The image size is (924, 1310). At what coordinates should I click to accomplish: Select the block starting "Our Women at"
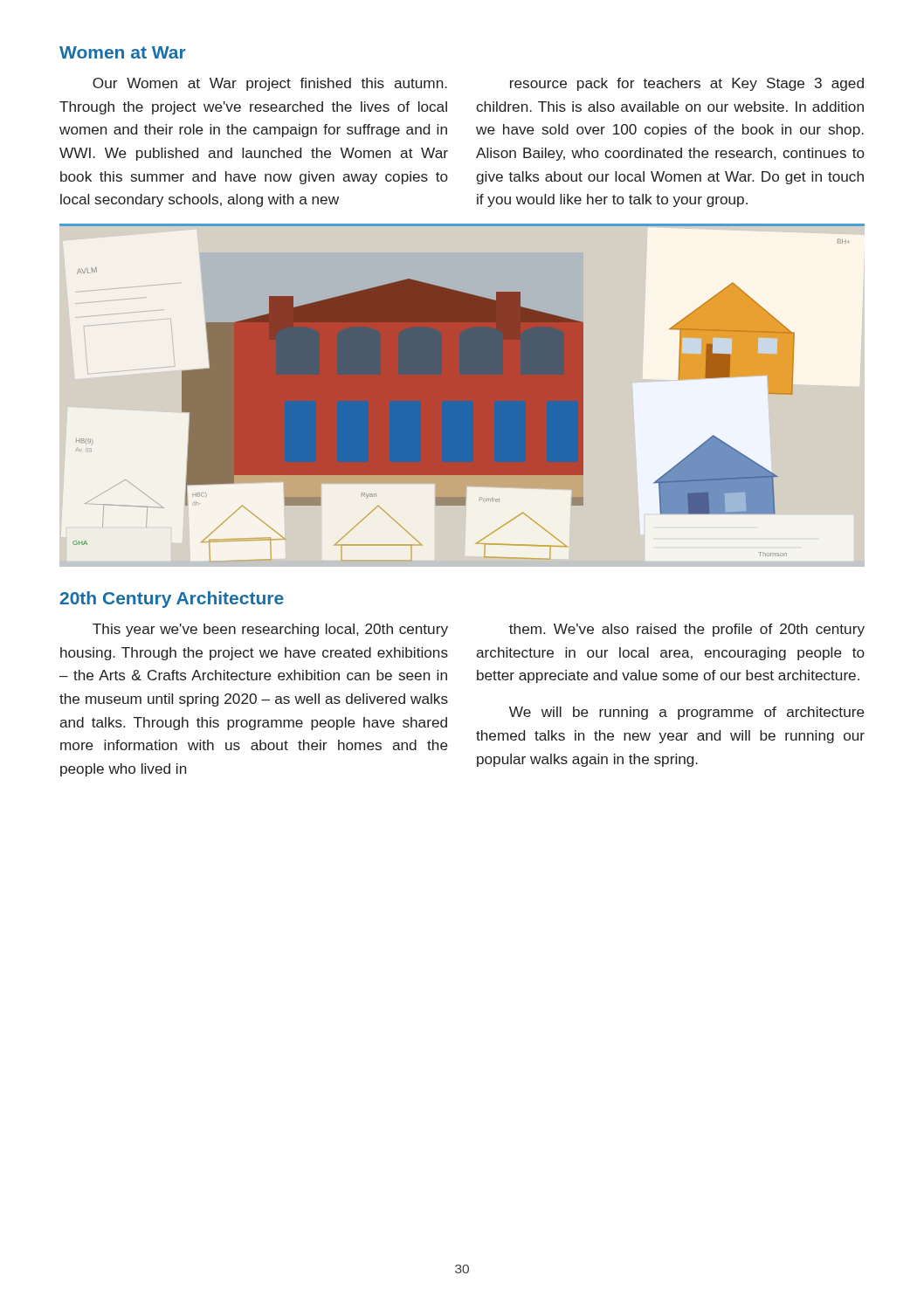coord(275,84)
